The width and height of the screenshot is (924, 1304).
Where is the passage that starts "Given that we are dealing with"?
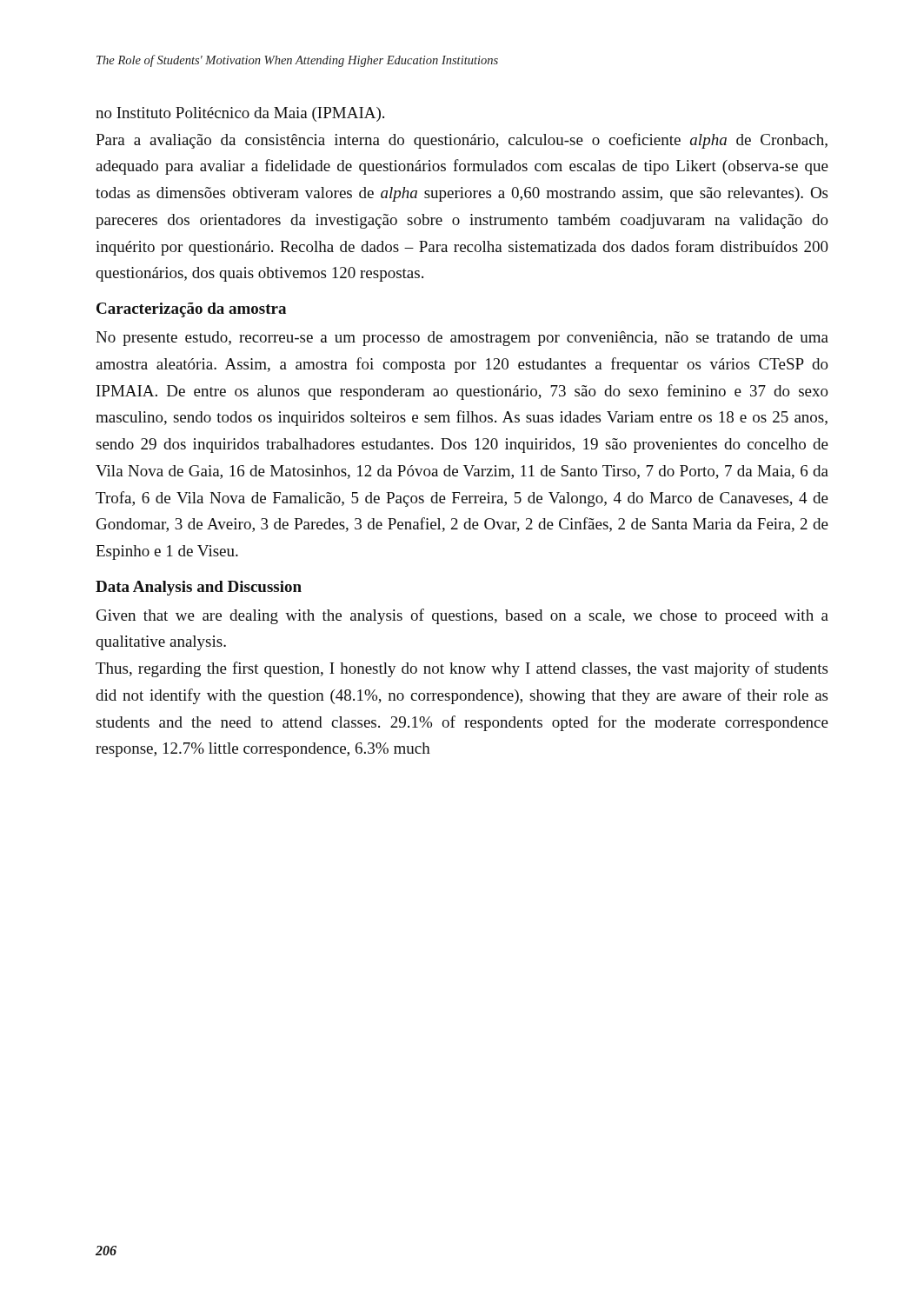tap(462, 628)
